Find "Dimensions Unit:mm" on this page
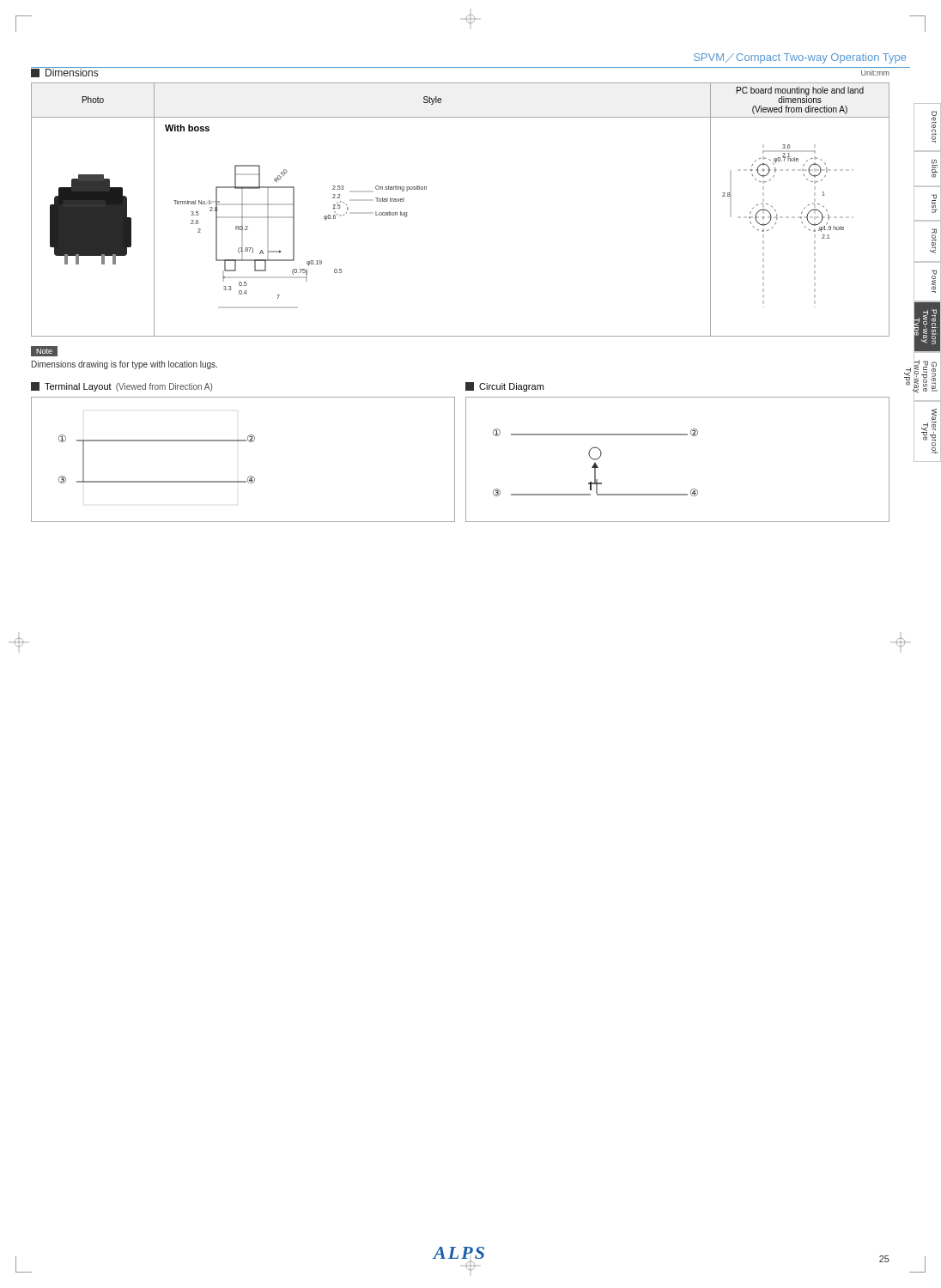Image resolution: width=941 pixels, height=1288 pixels. (460, 73)
